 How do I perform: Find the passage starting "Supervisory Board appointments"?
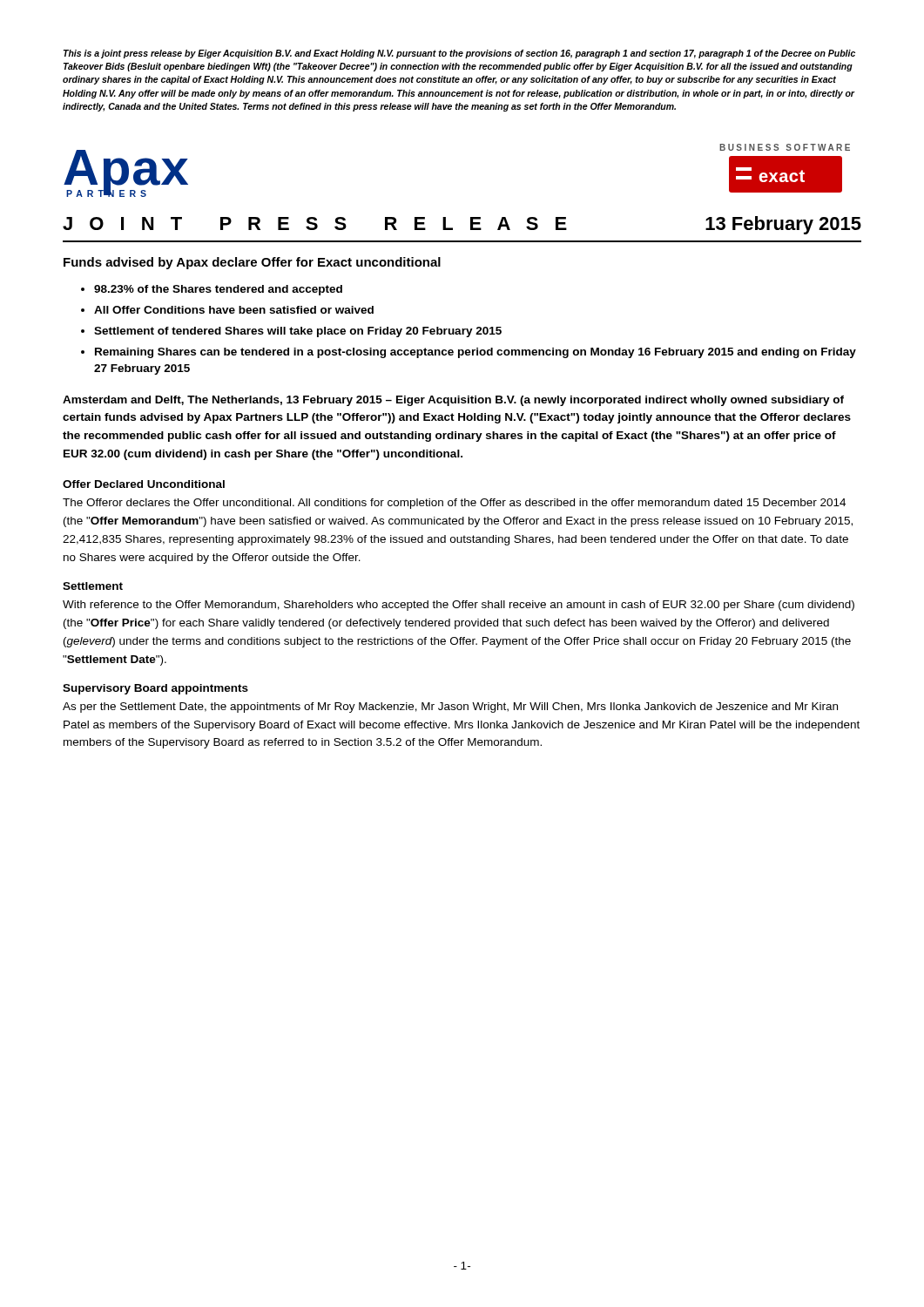click(156, 688)
